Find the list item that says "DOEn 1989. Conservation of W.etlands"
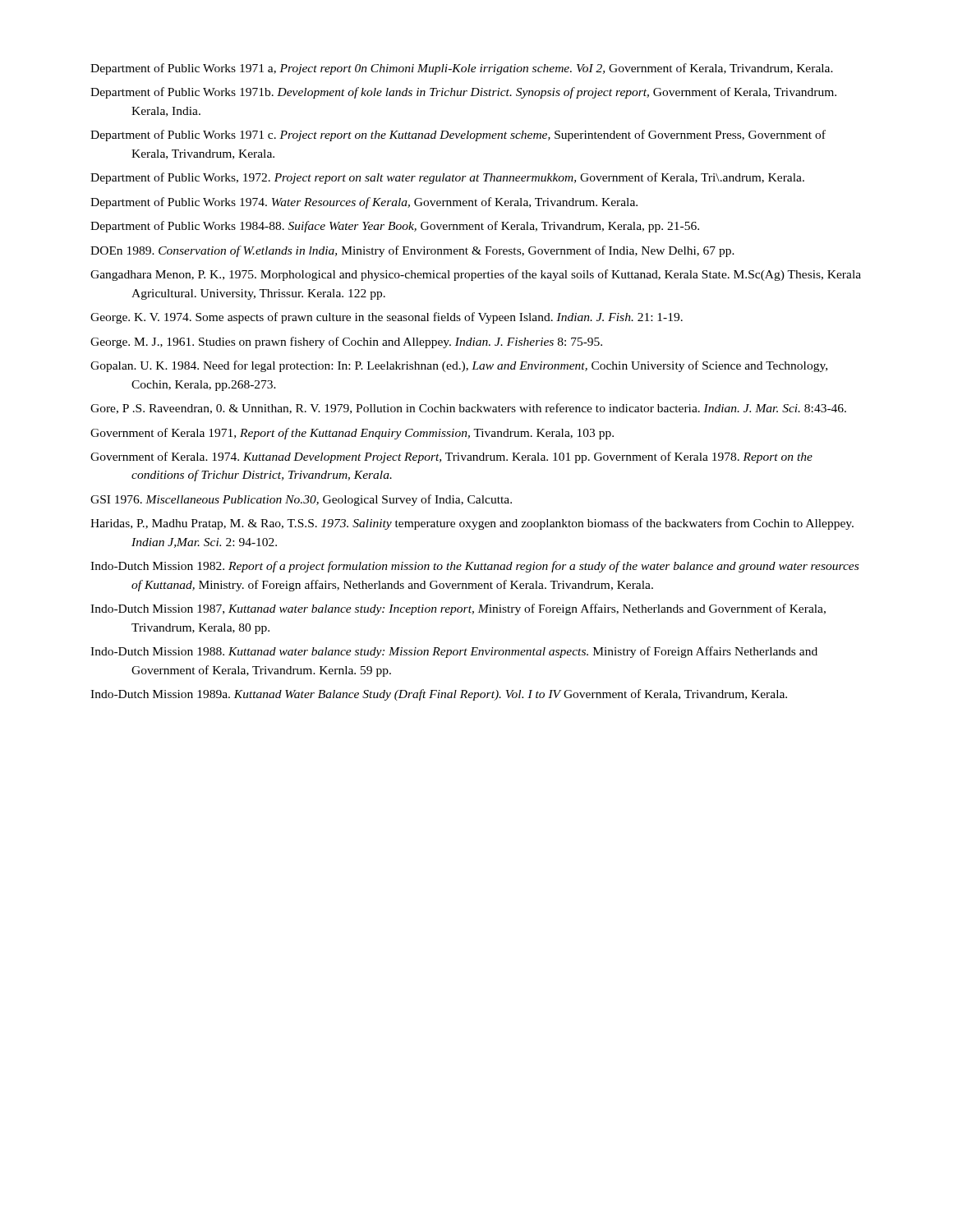This screenshot has width=953, height=1232. pyautogui.click(x=413, y=250)
